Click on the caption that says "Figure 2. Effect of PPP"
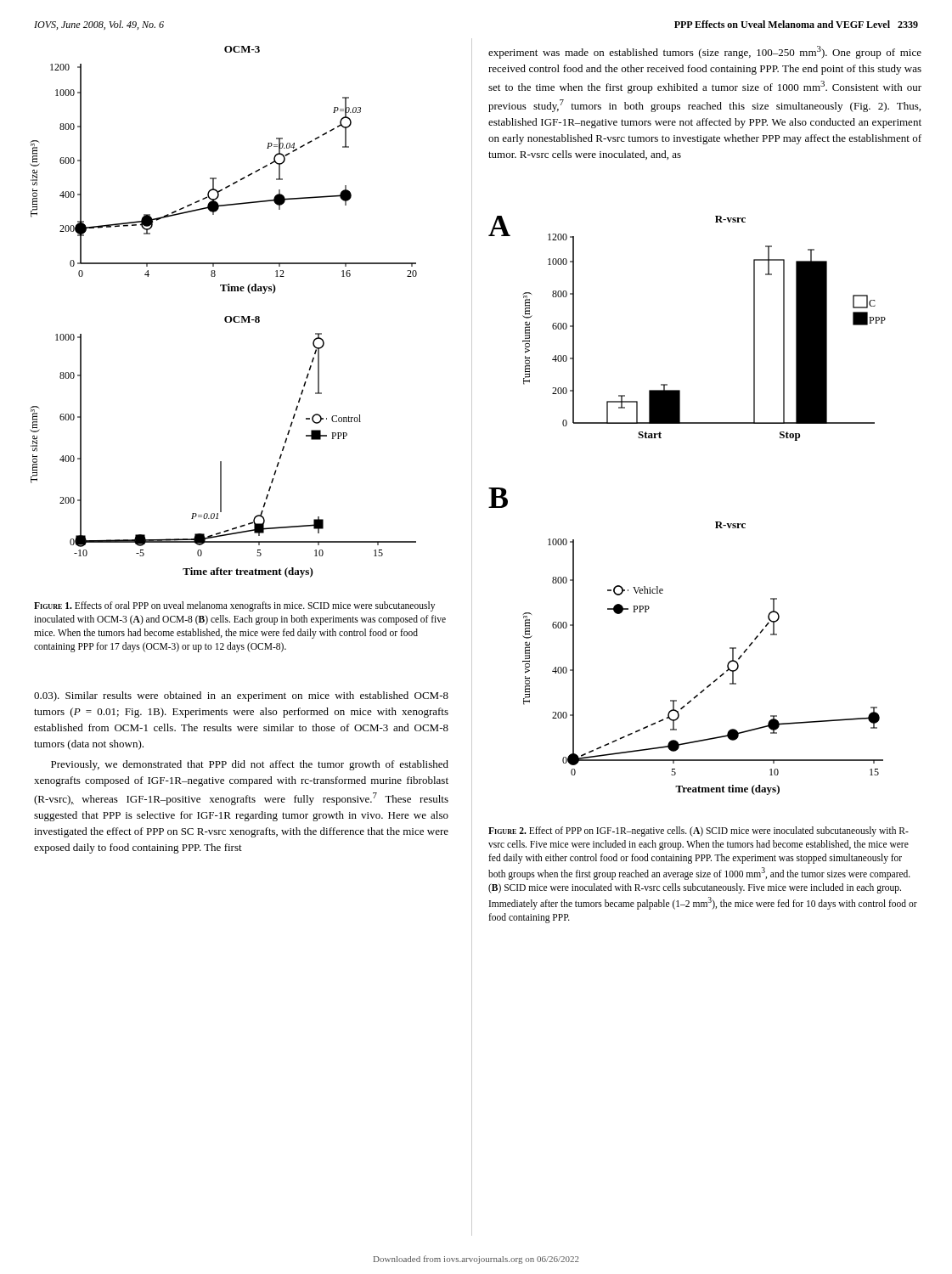The height and width of the screenshot is (1274, 952). point(703,874)
